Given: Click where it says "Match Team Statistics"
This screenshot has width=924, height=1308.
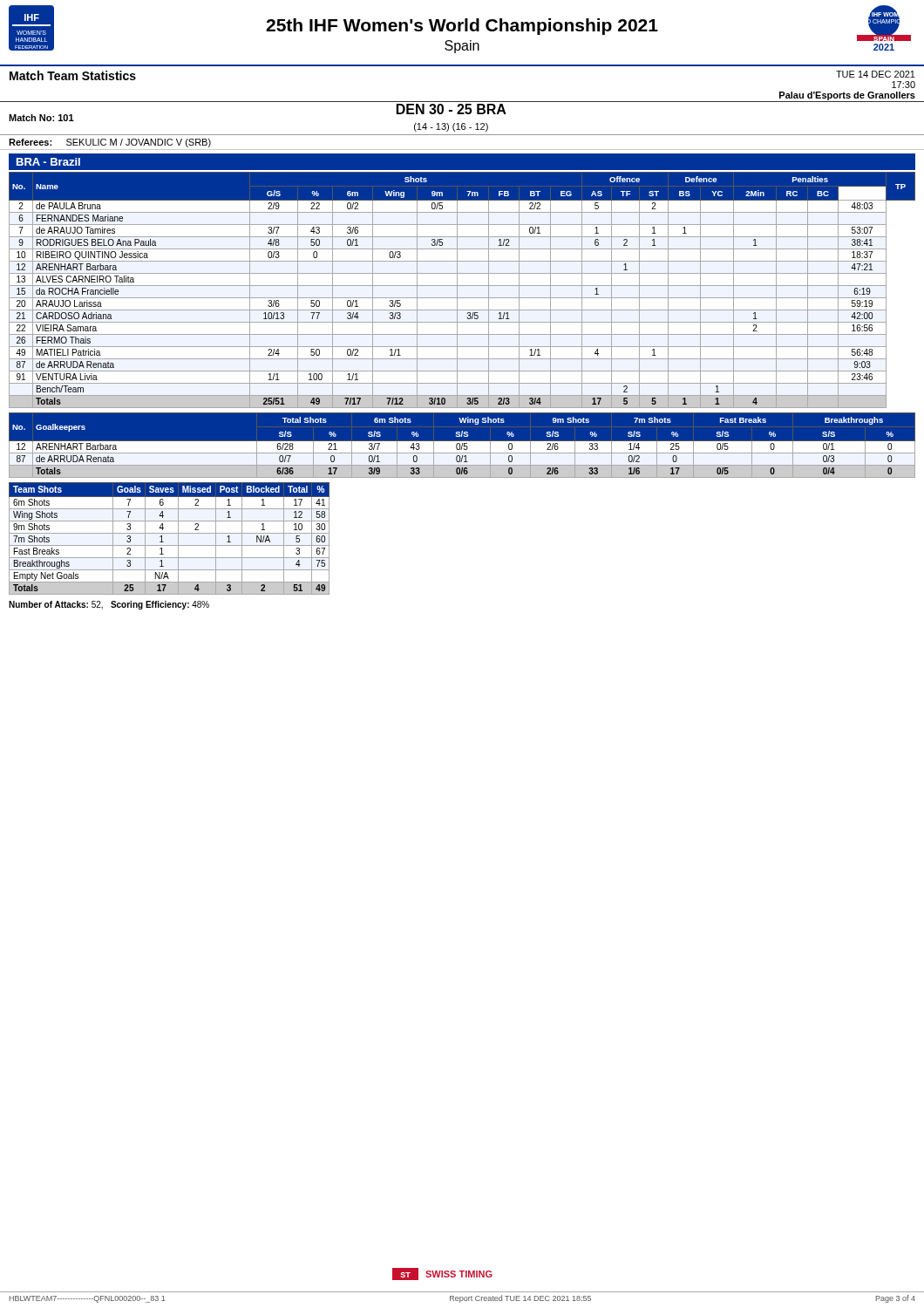Looking at the screenshot, I should coord(72,76).
